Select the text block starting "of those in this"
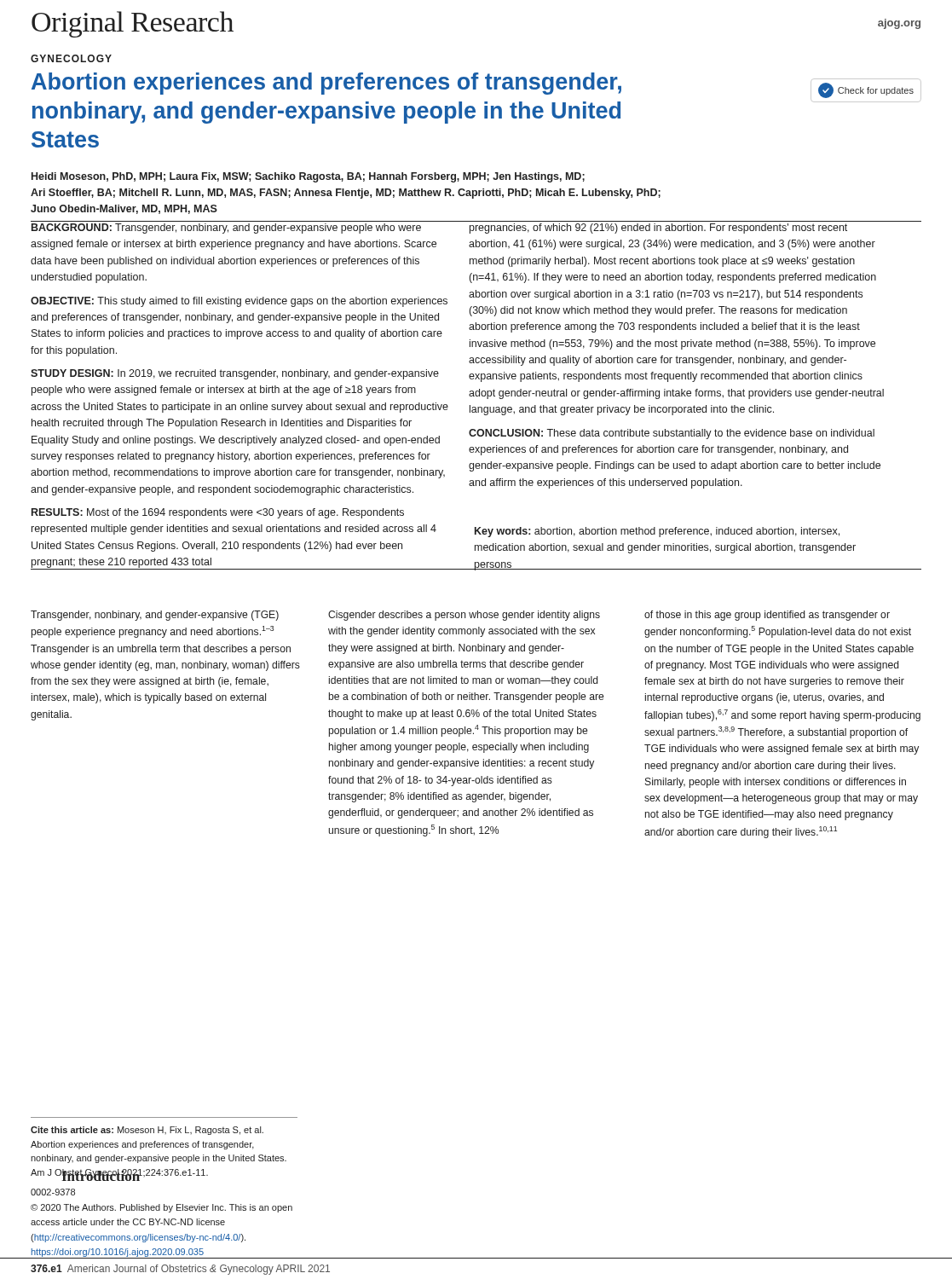 click(x=783, y=723)
